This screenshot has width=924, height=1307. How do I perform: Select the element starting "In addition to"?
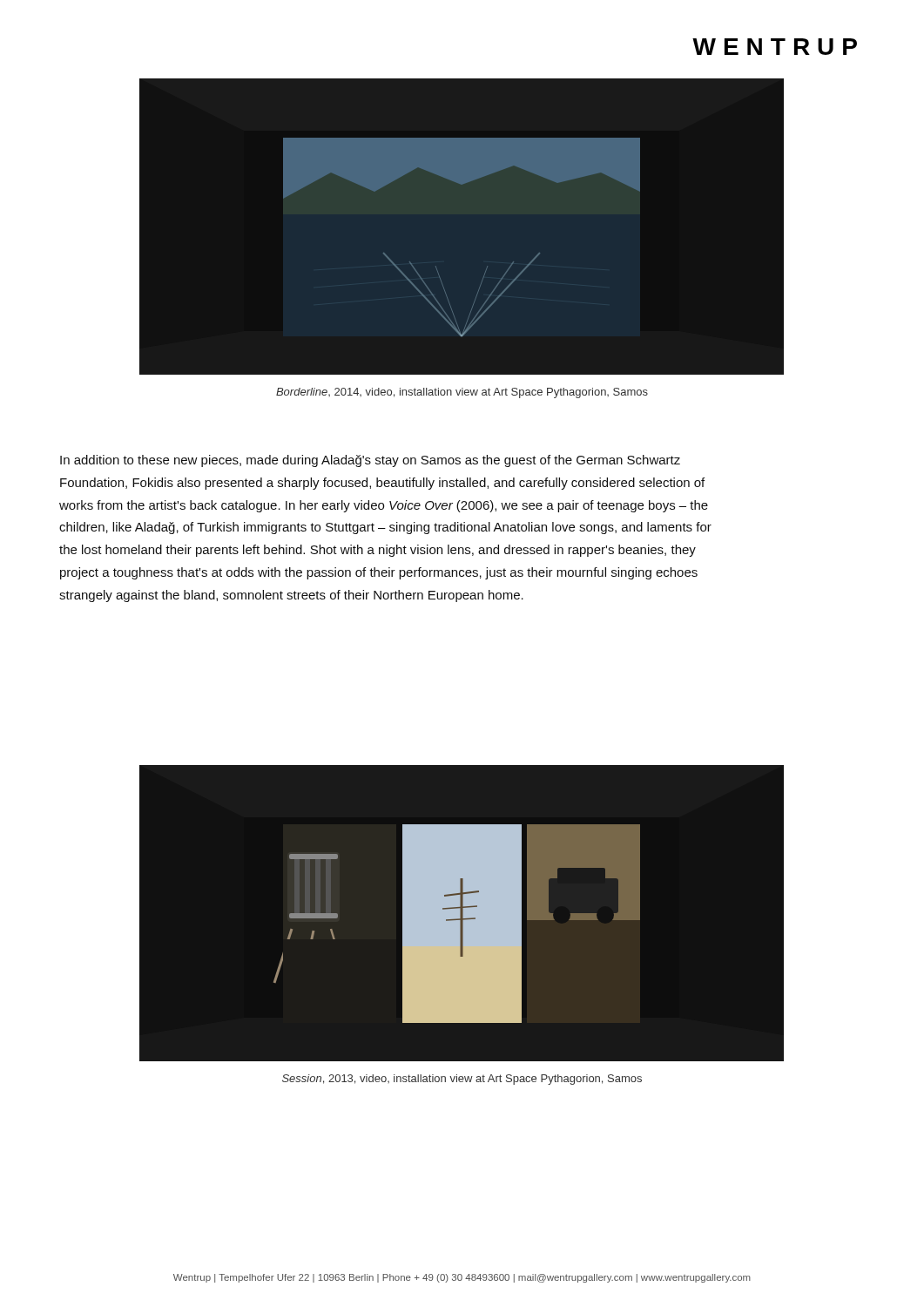(385, 527)
